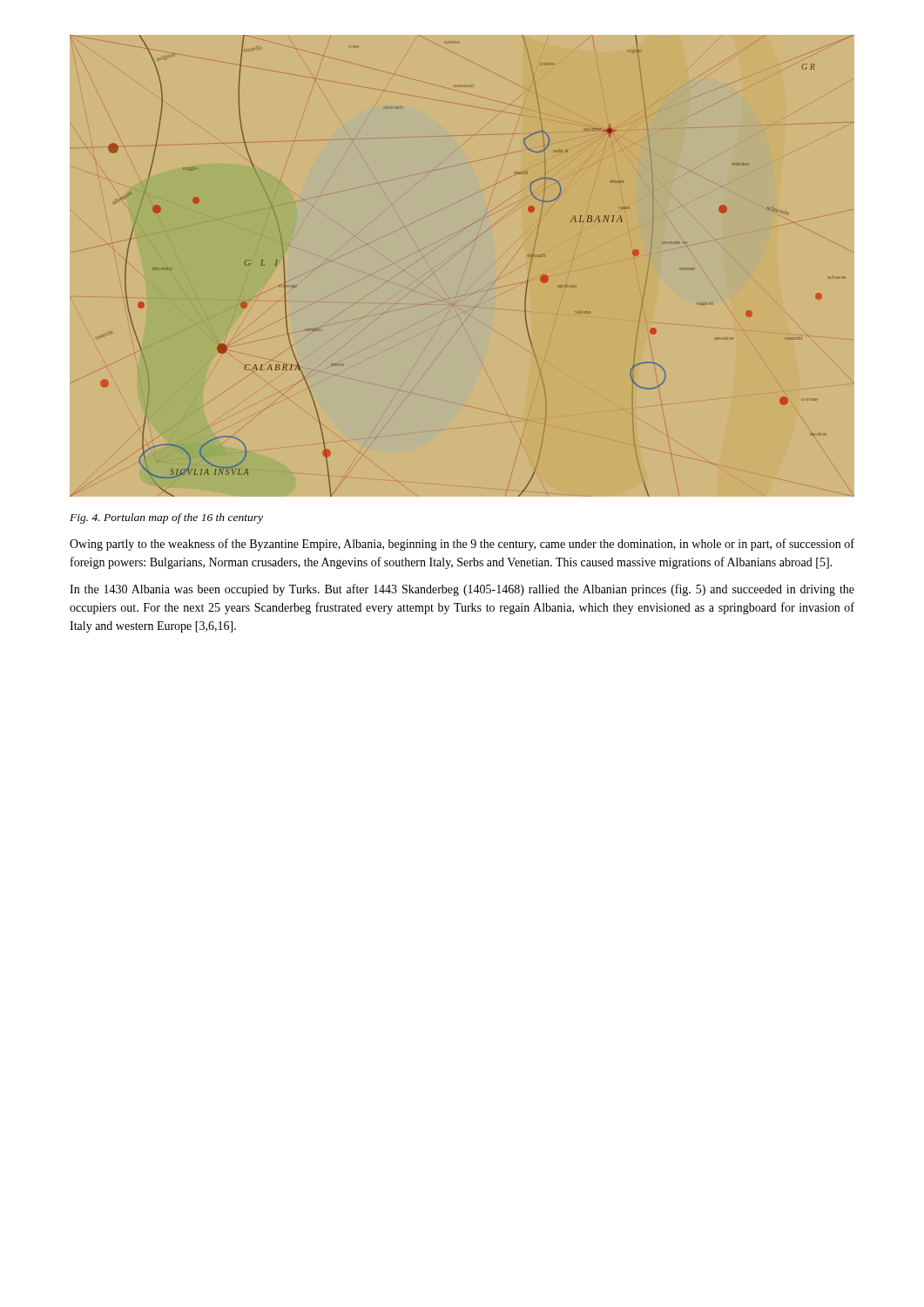Locate the map
This screenshot has width=924, height=1307.
click(x=462, y=266)
